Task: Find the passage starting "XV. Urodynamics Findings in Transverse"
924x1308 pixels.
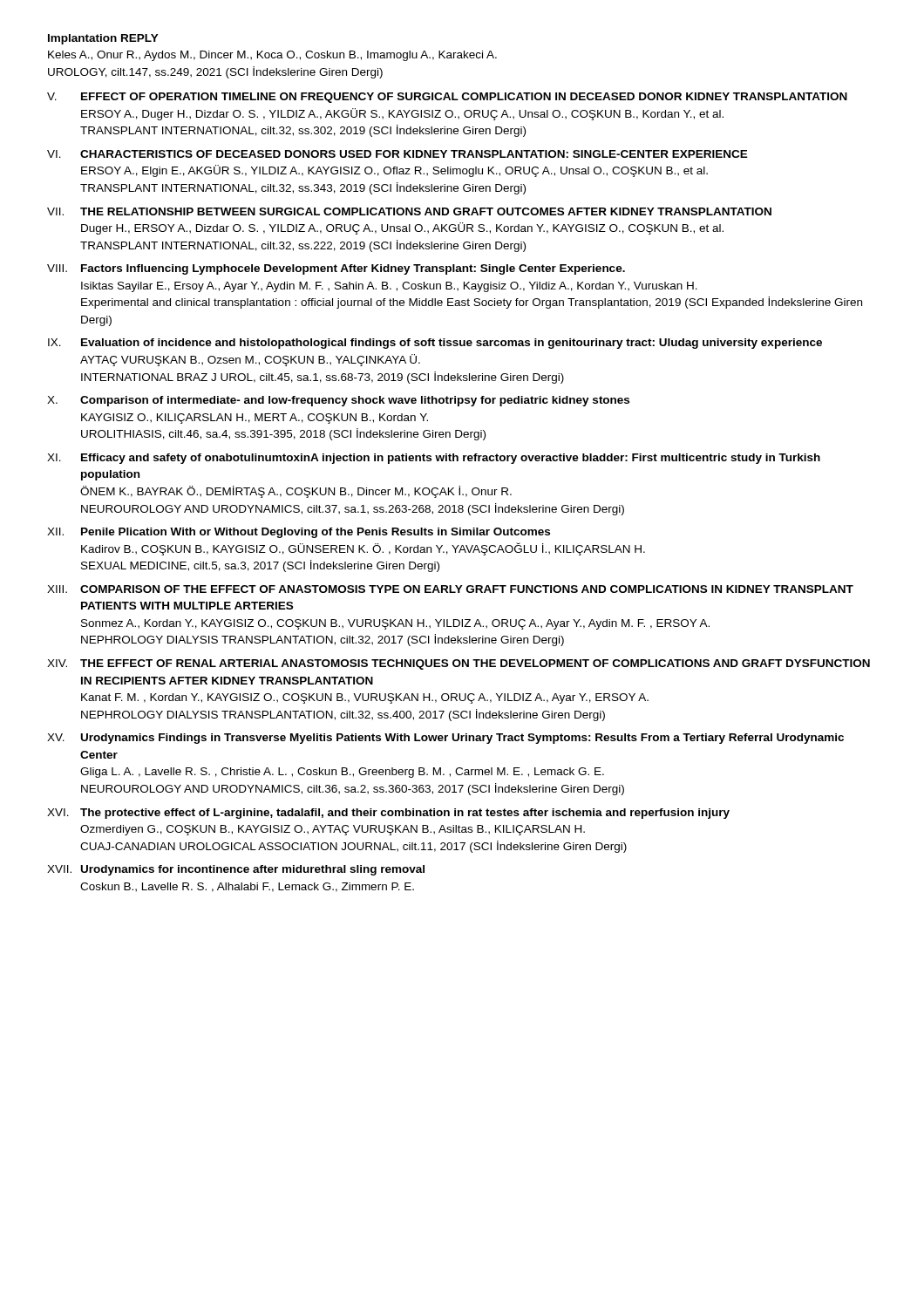Action: pyautogui.click(x=462, y=763)
